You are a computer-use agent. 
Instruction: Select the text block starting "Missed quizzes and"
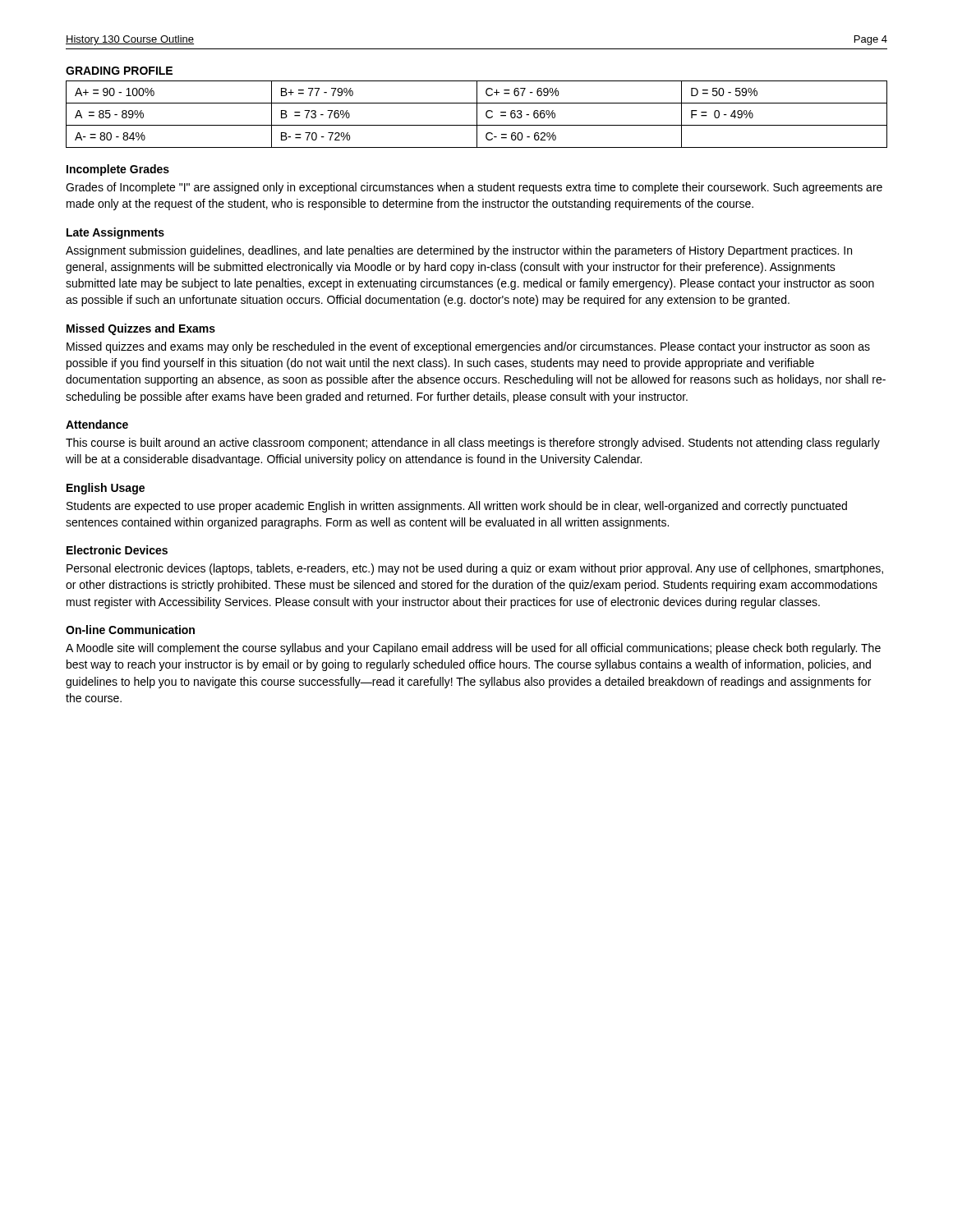(x=476, y=371)
